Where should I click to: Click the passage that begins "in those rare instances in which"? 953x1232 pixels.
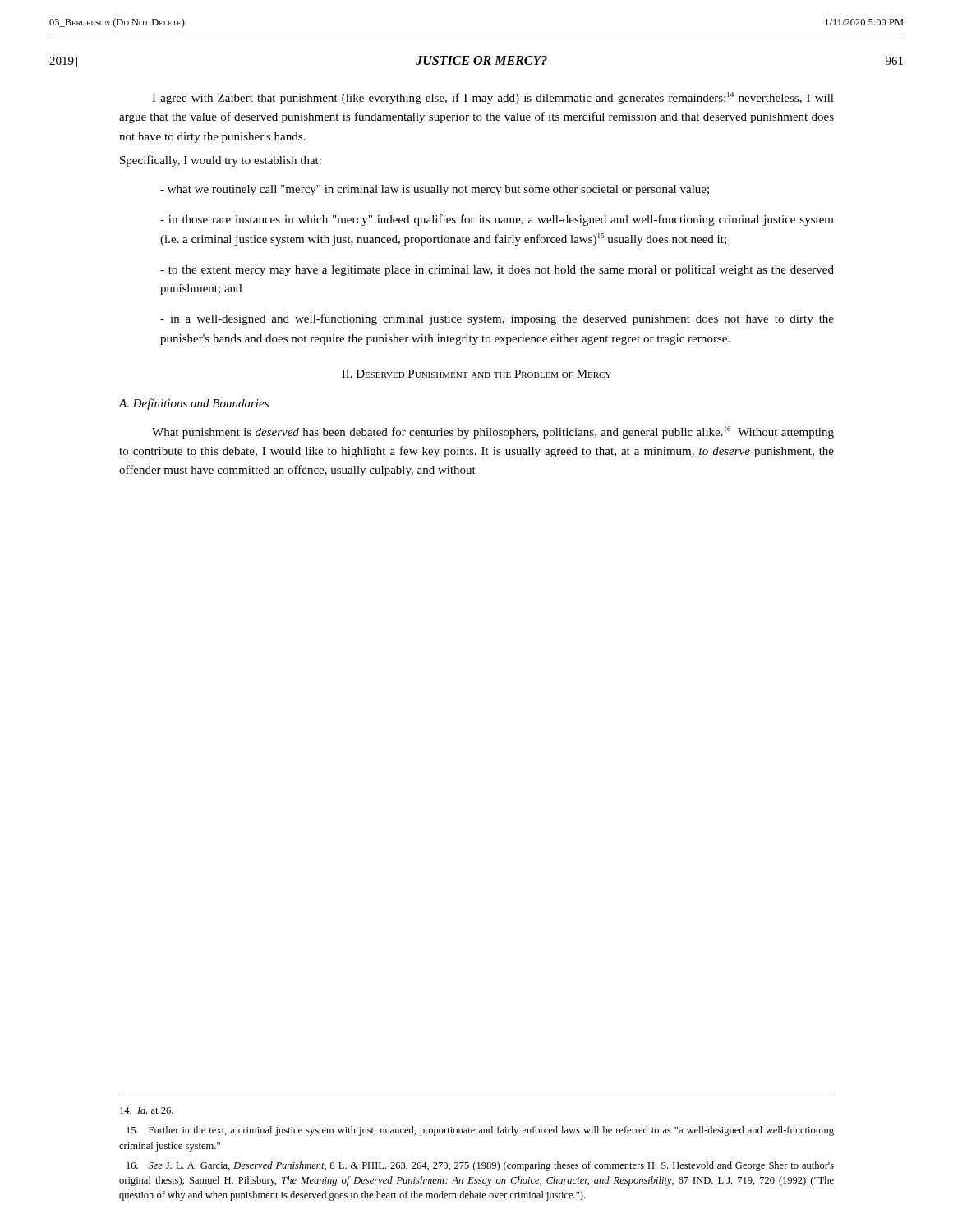point(497,229)
